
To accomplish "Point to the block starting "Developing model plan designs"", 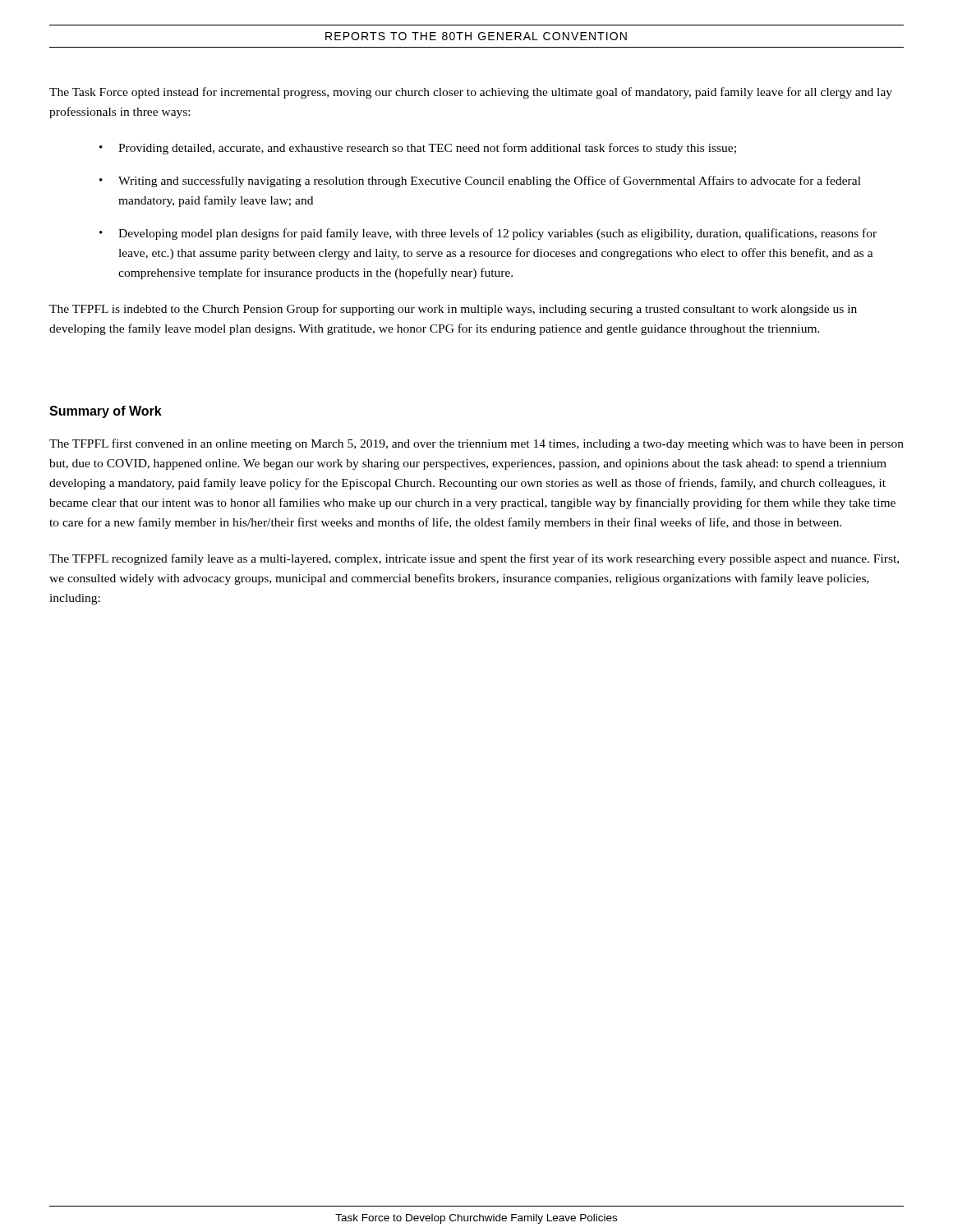I will tap(498, 253).
